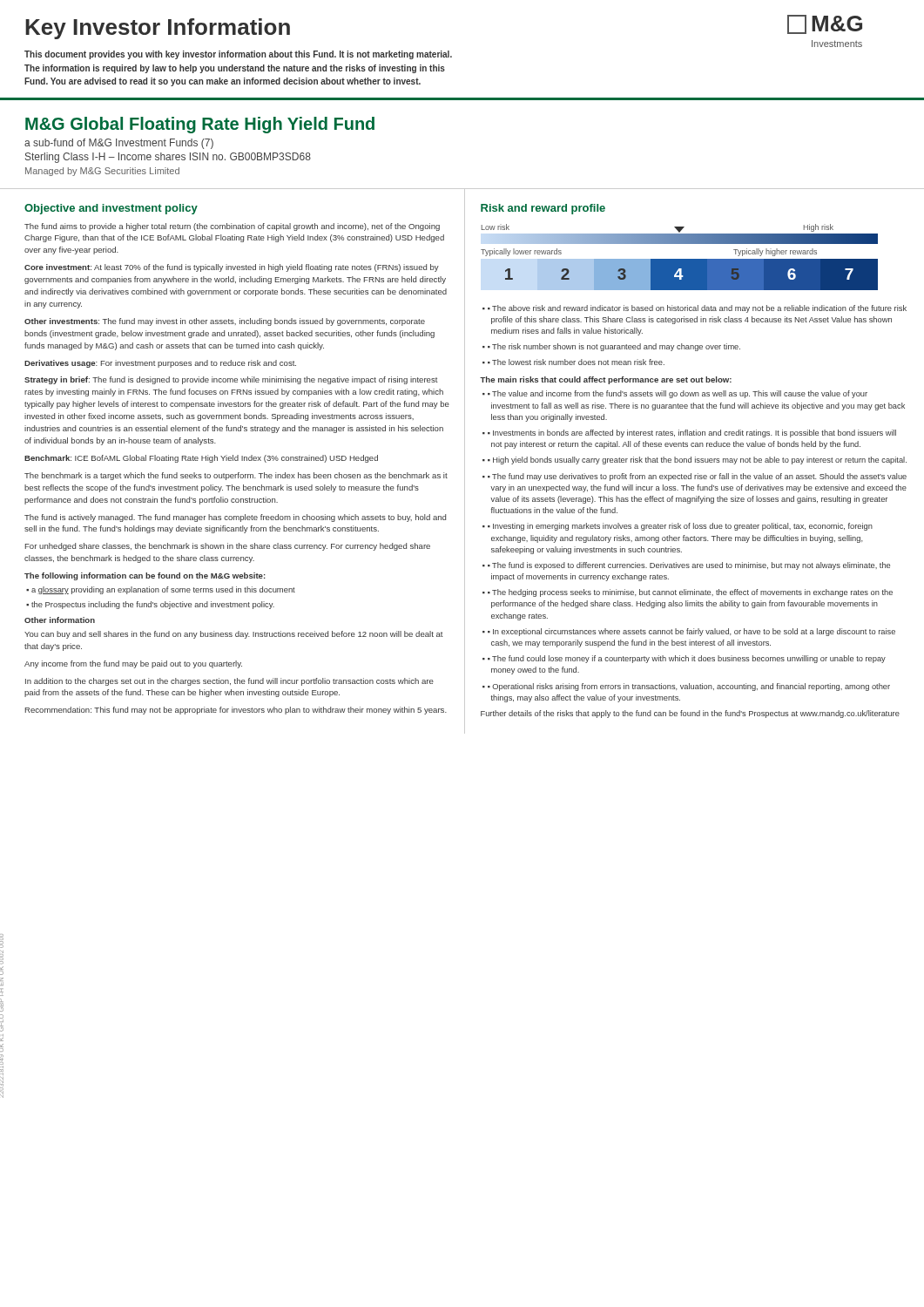Click on the section header that says "The following information can"

point(145,576)
